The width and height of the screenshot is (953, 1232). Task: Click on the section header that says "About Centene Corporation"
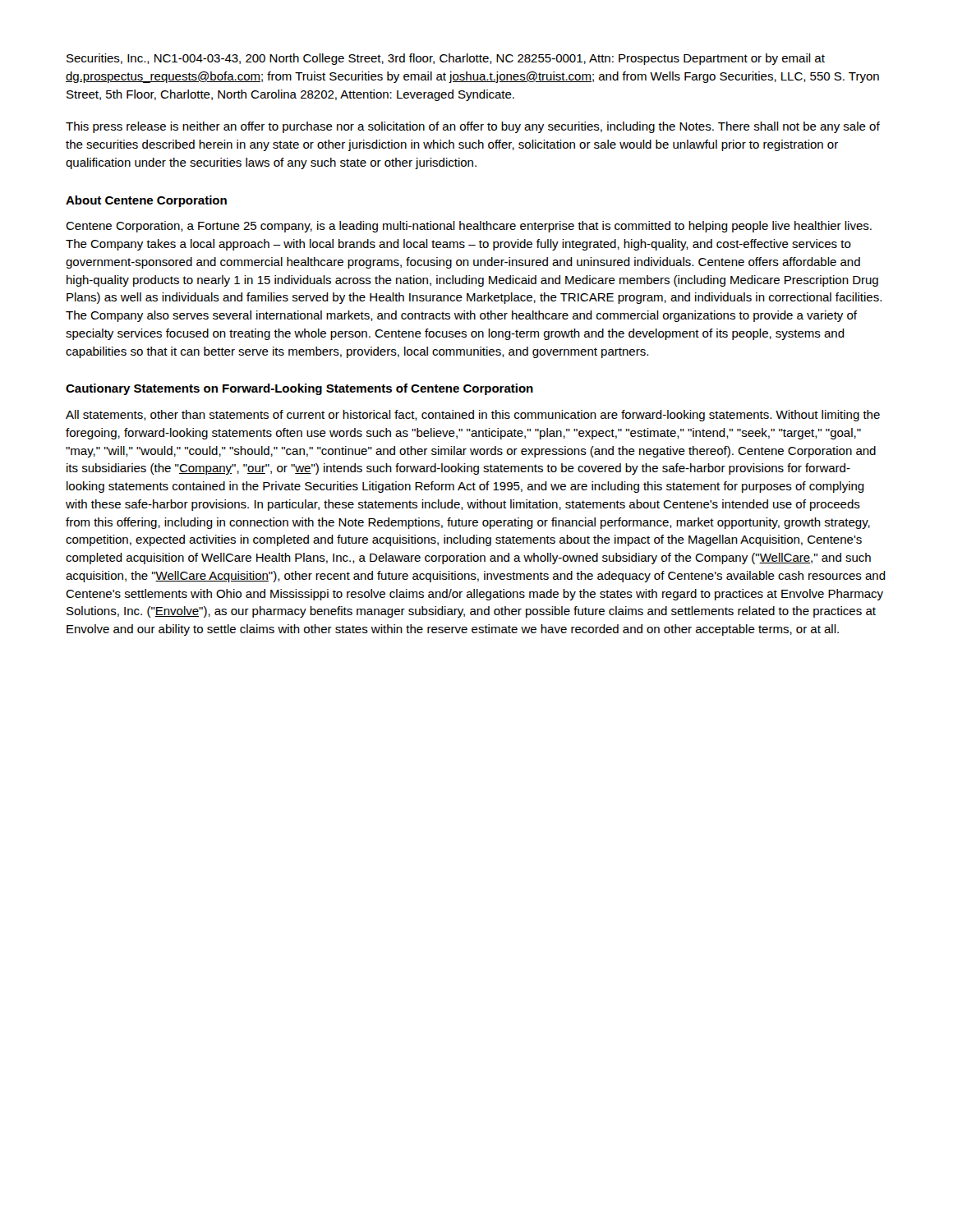(x=147, y=200)
